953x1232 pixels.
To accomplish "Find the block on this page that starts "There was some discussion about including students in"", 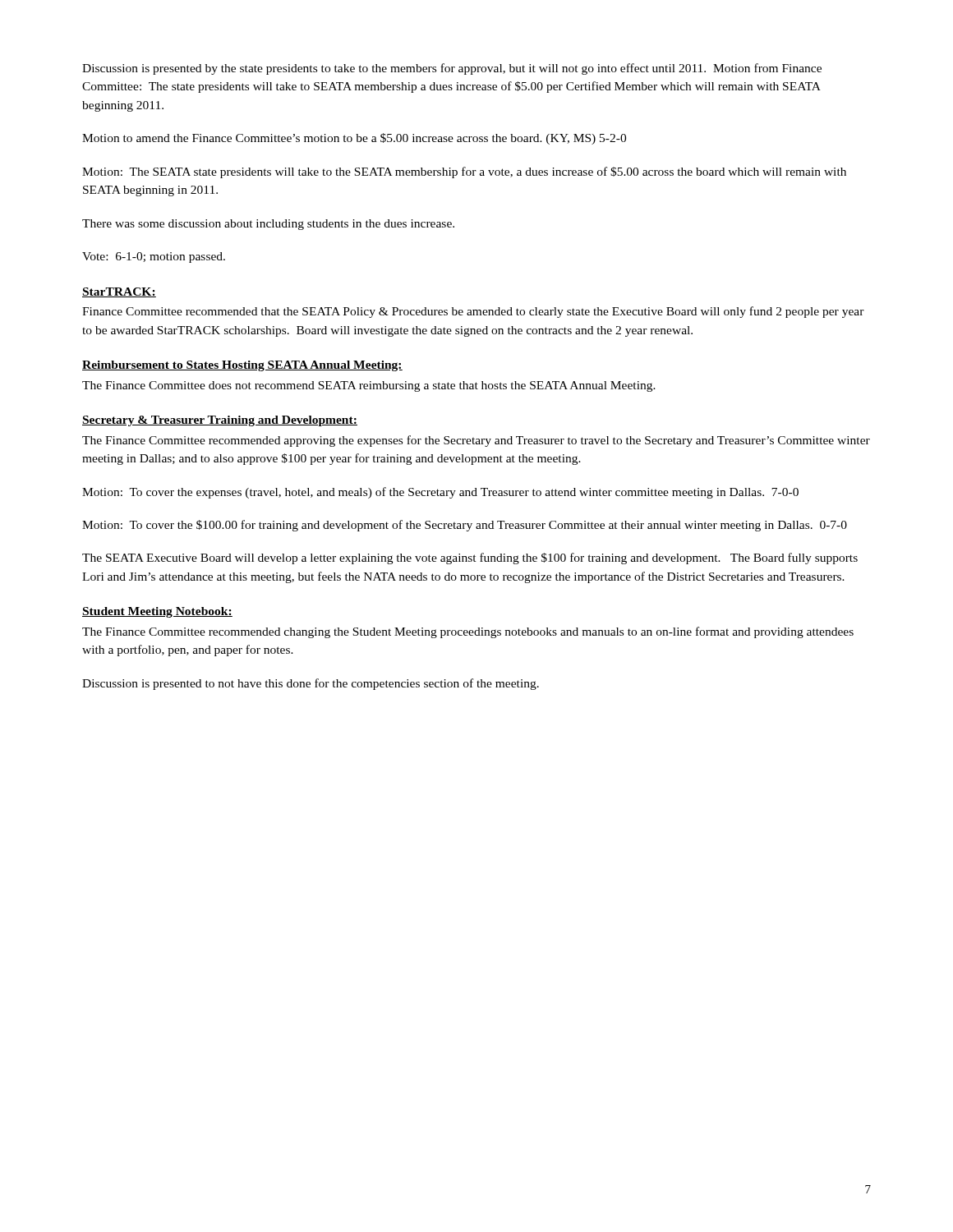I will [x=269, y=223].
